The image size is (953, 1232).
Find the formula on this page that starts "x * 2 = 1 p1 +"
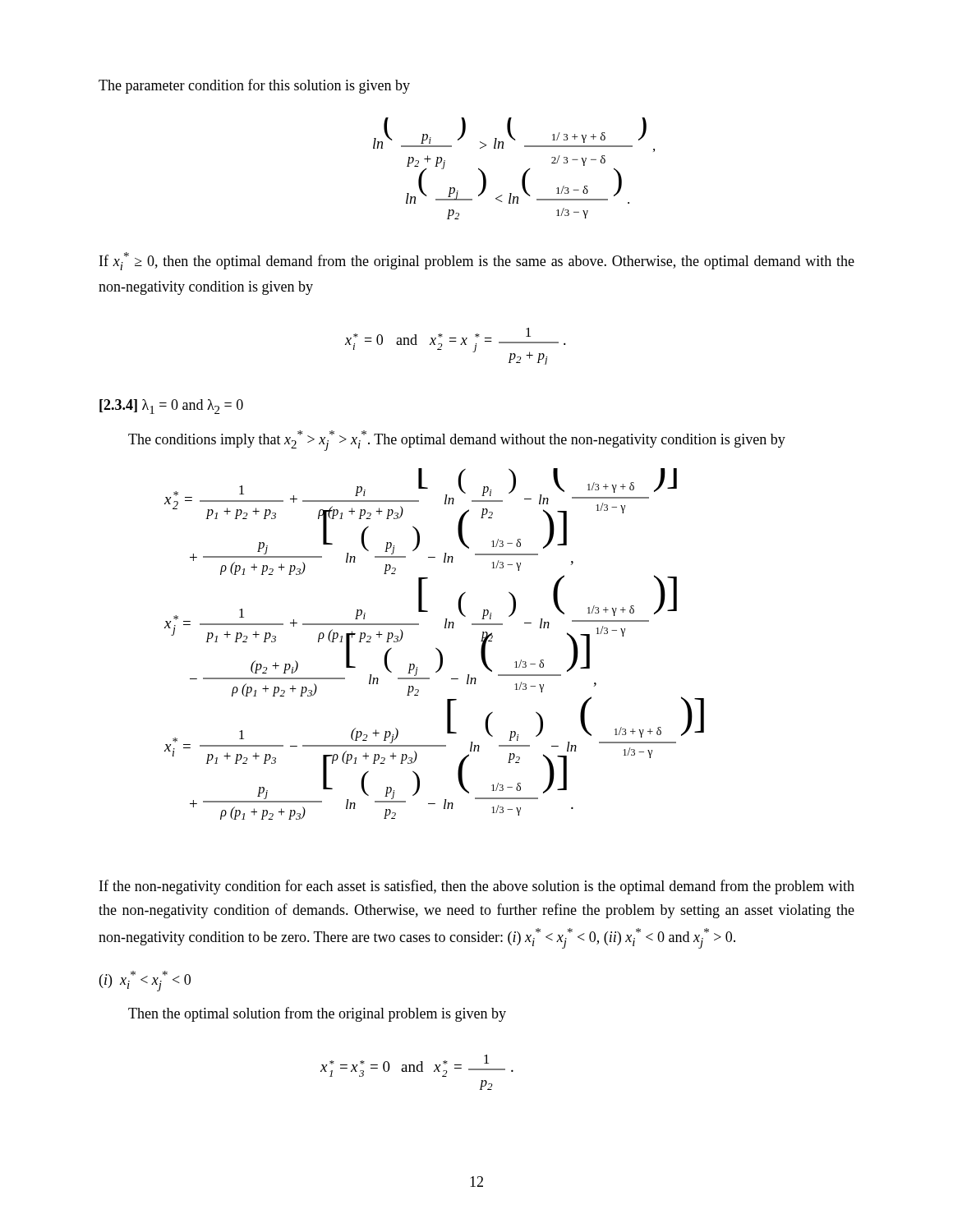pyautogui.click(x=476, y=666)
